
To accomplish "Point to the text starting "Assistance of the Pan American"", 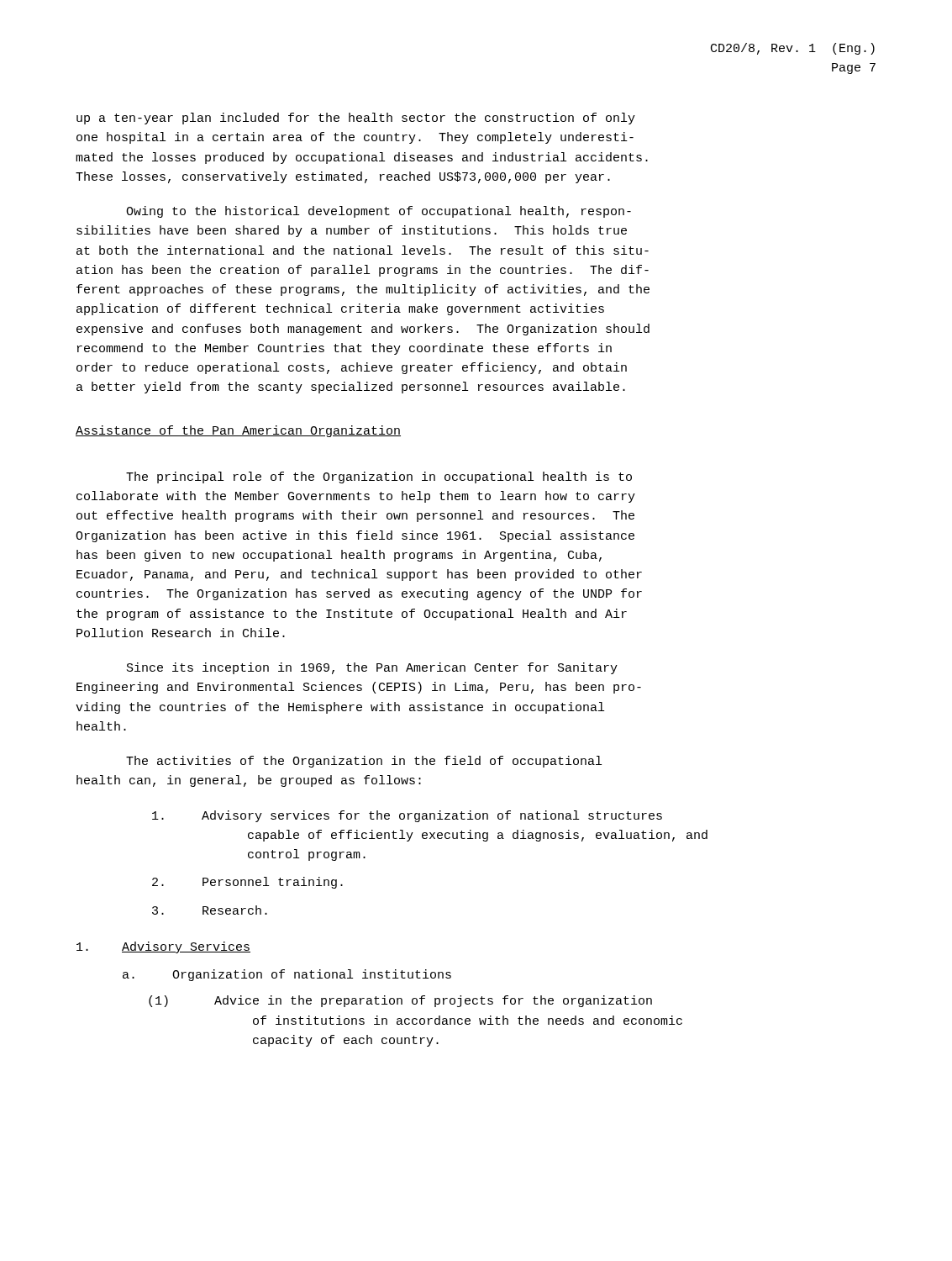I will [238, 431].
